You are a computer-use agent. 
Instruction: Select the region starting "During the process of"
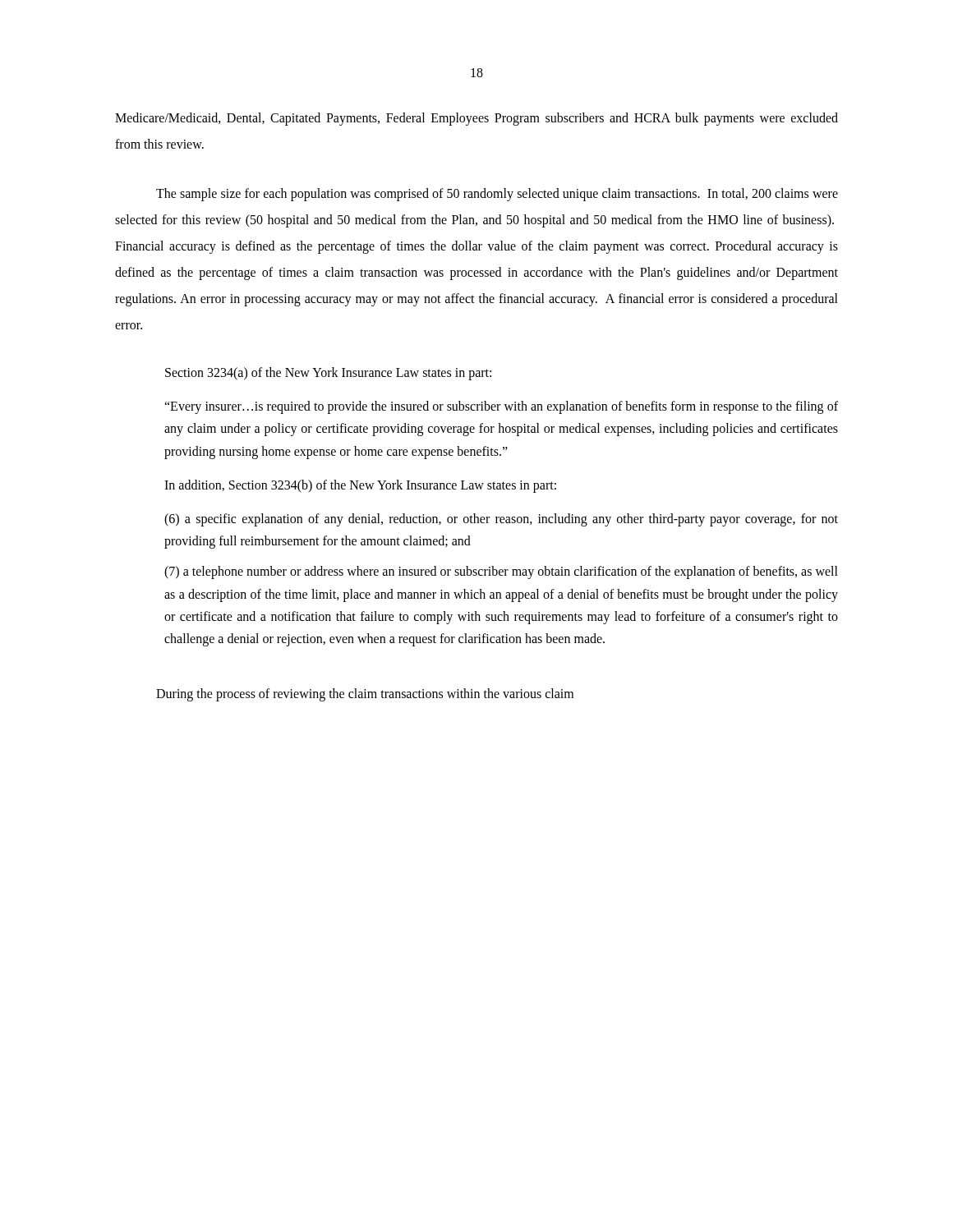click(365, 694)
